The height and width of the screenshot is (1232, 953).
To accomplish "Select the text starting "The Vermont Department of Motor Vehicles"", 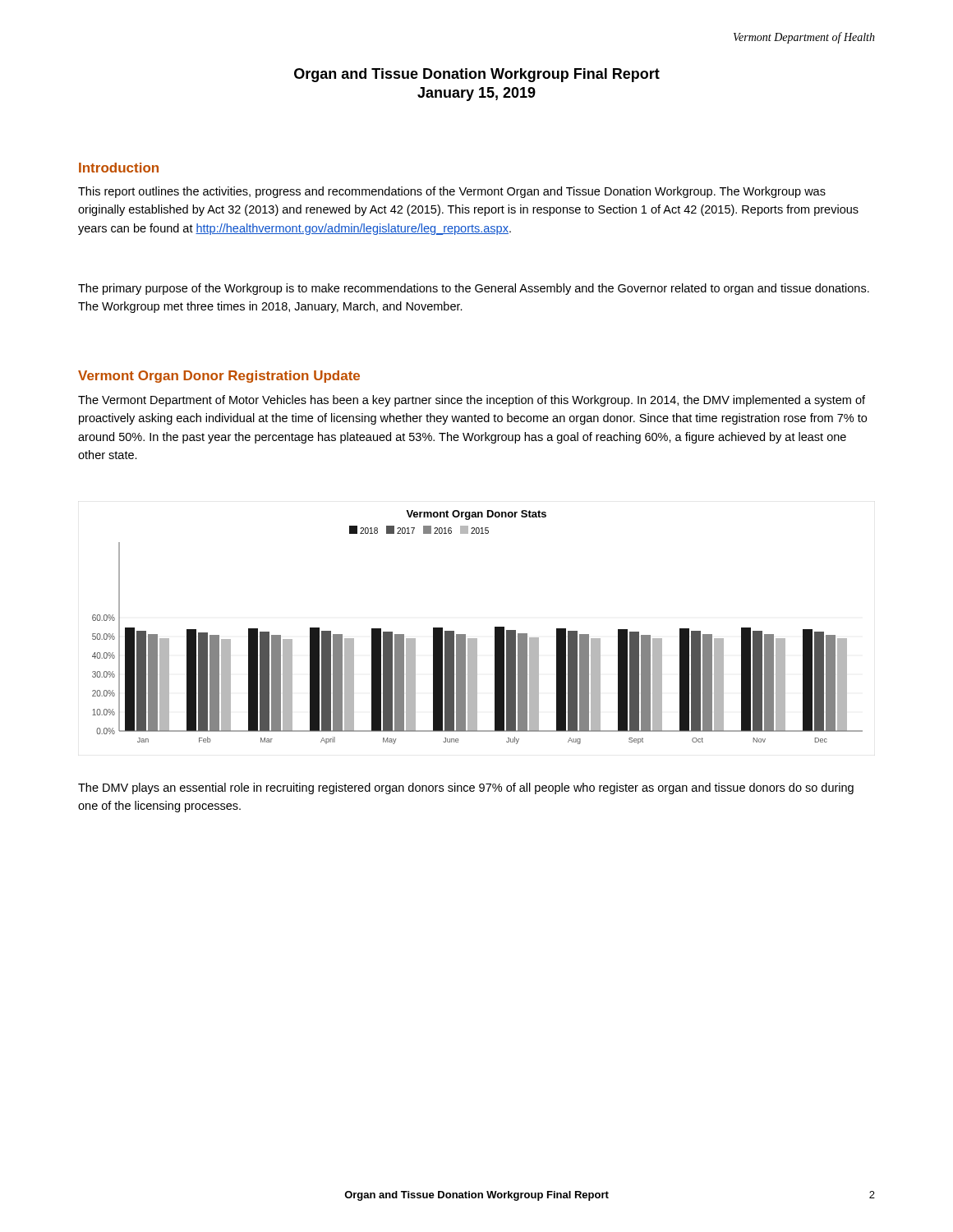I will pos(473,428).
